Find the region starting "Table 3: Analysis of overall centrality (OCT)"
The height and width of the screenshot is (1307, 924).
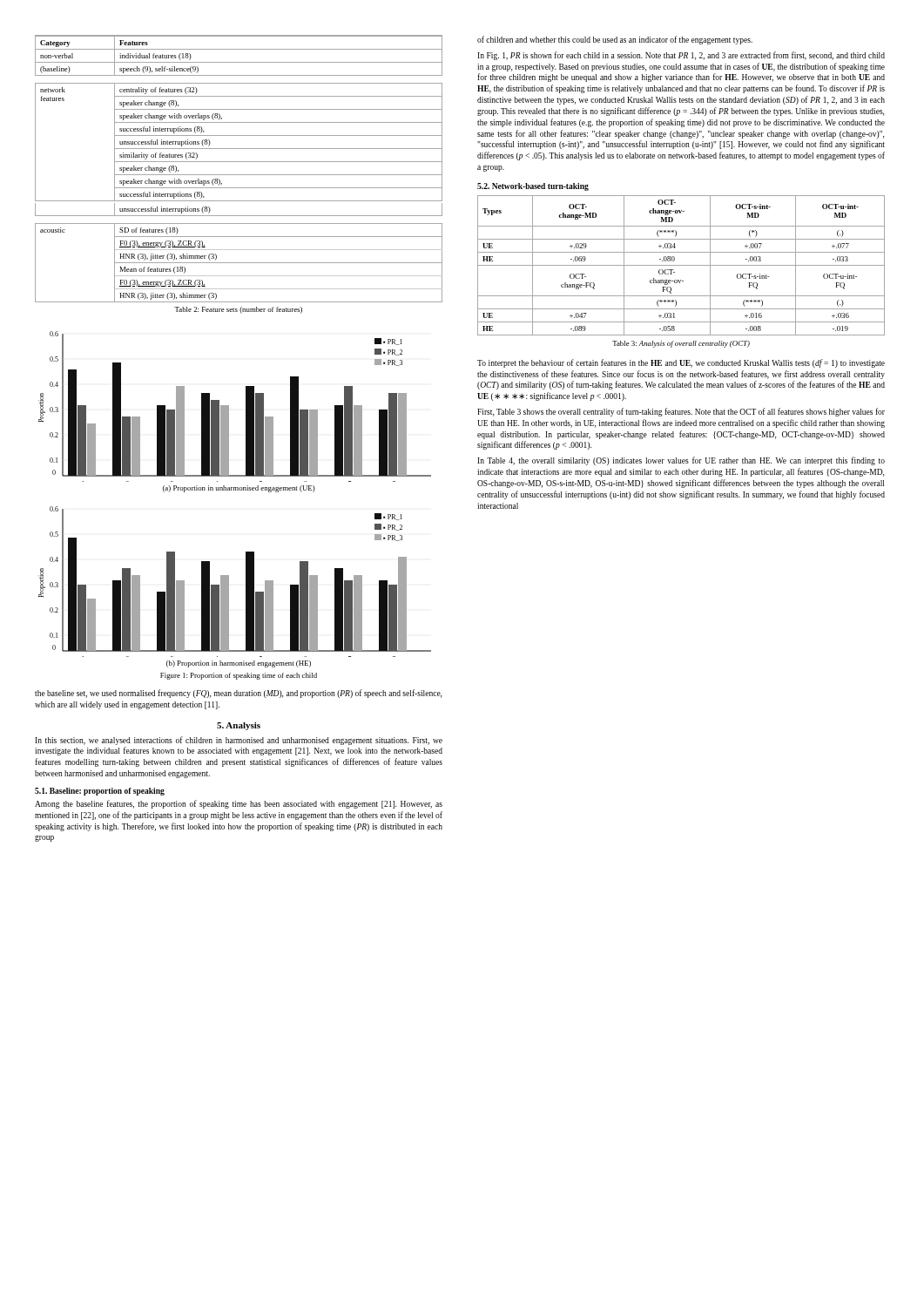pyautogui.click(x=681, y=343)
